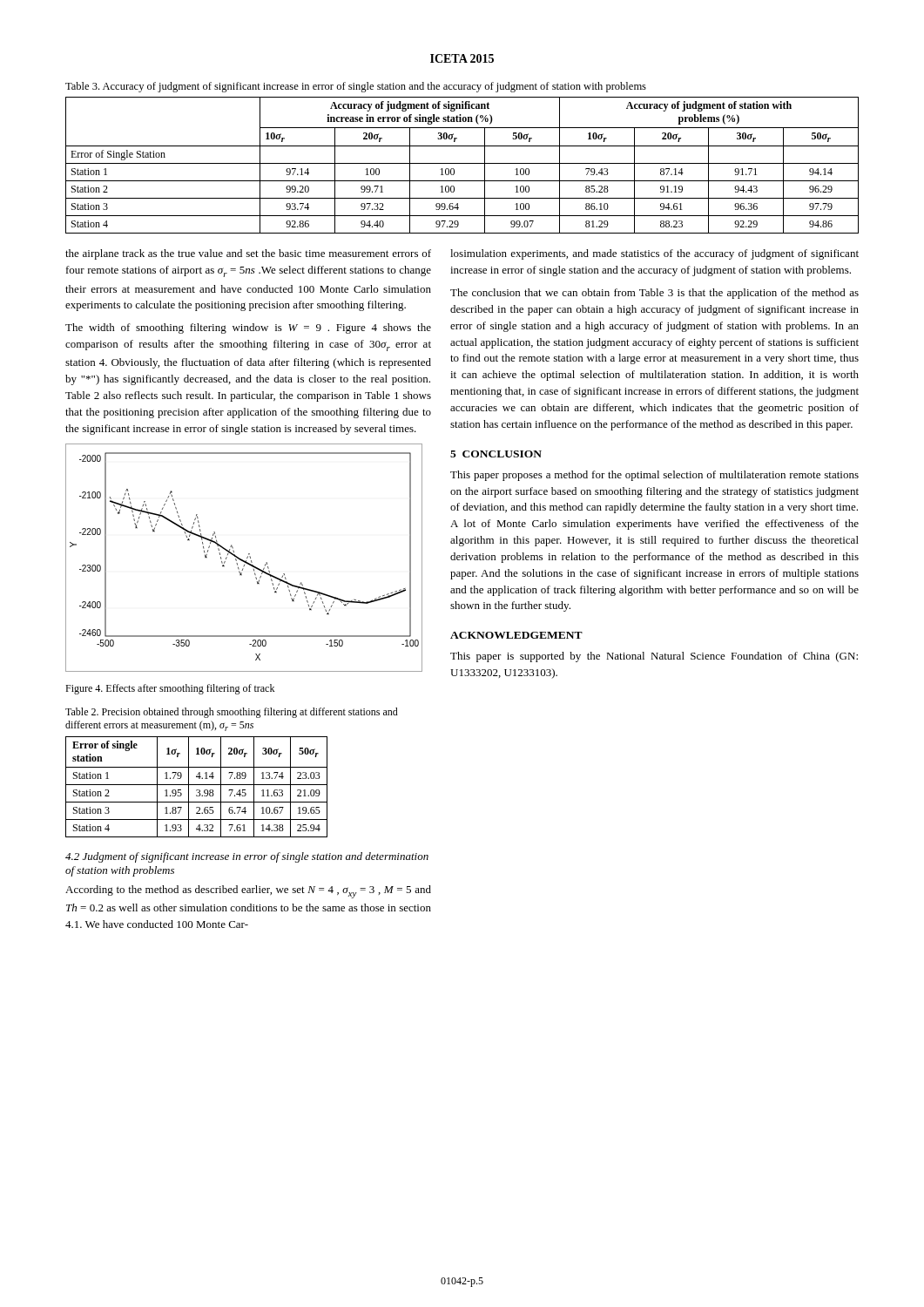Screen dimensions: 1307x924
Task: Click on the continuous plot
Action: (x=244, y=557)
